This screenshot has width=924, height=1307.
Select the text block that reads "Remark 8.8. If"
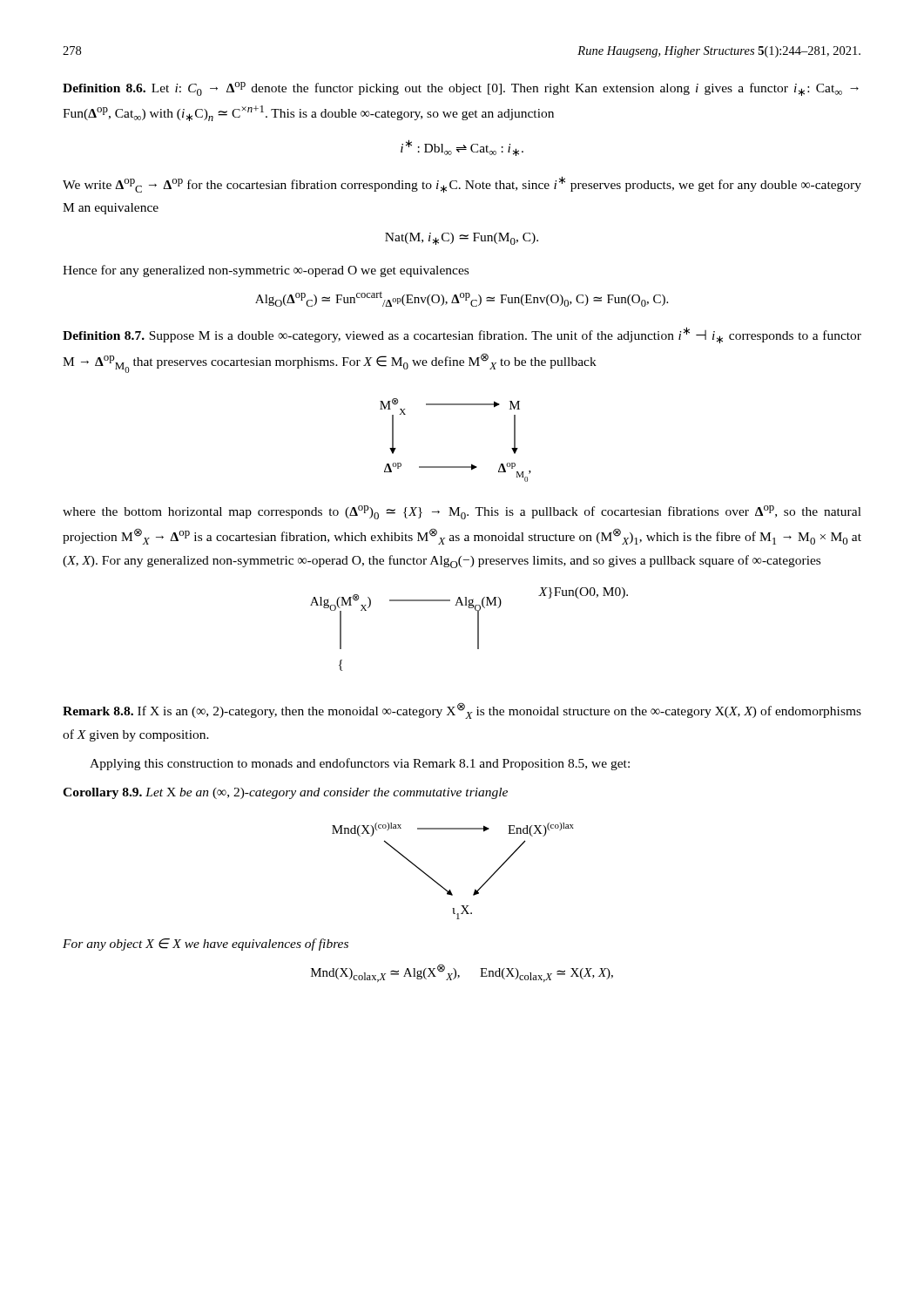pos(462,721)
